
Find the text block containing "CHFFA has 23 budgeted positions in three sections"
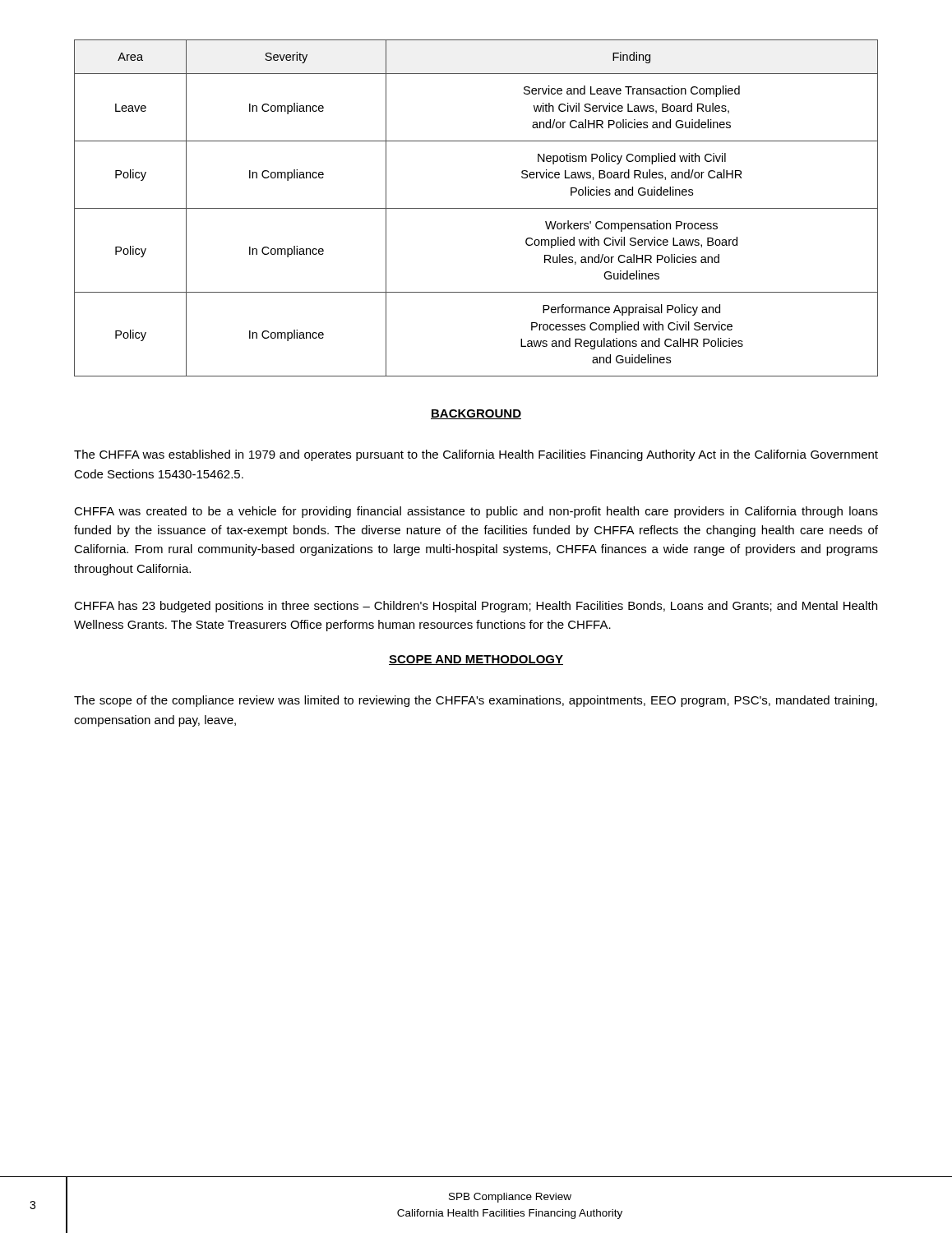tap(476, 615)
